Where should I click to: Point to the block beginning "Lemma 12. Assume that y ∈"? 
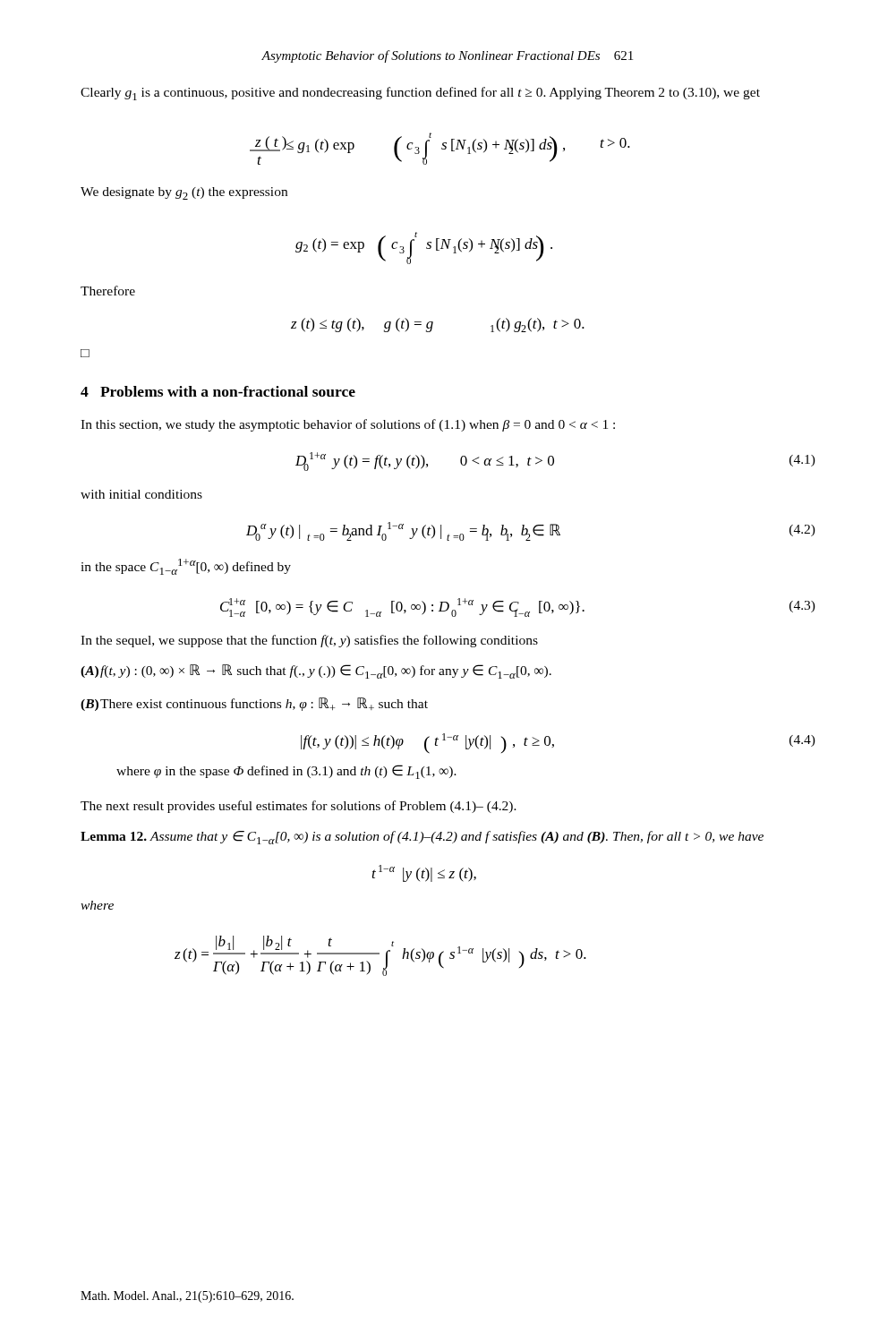click(422, 838)
